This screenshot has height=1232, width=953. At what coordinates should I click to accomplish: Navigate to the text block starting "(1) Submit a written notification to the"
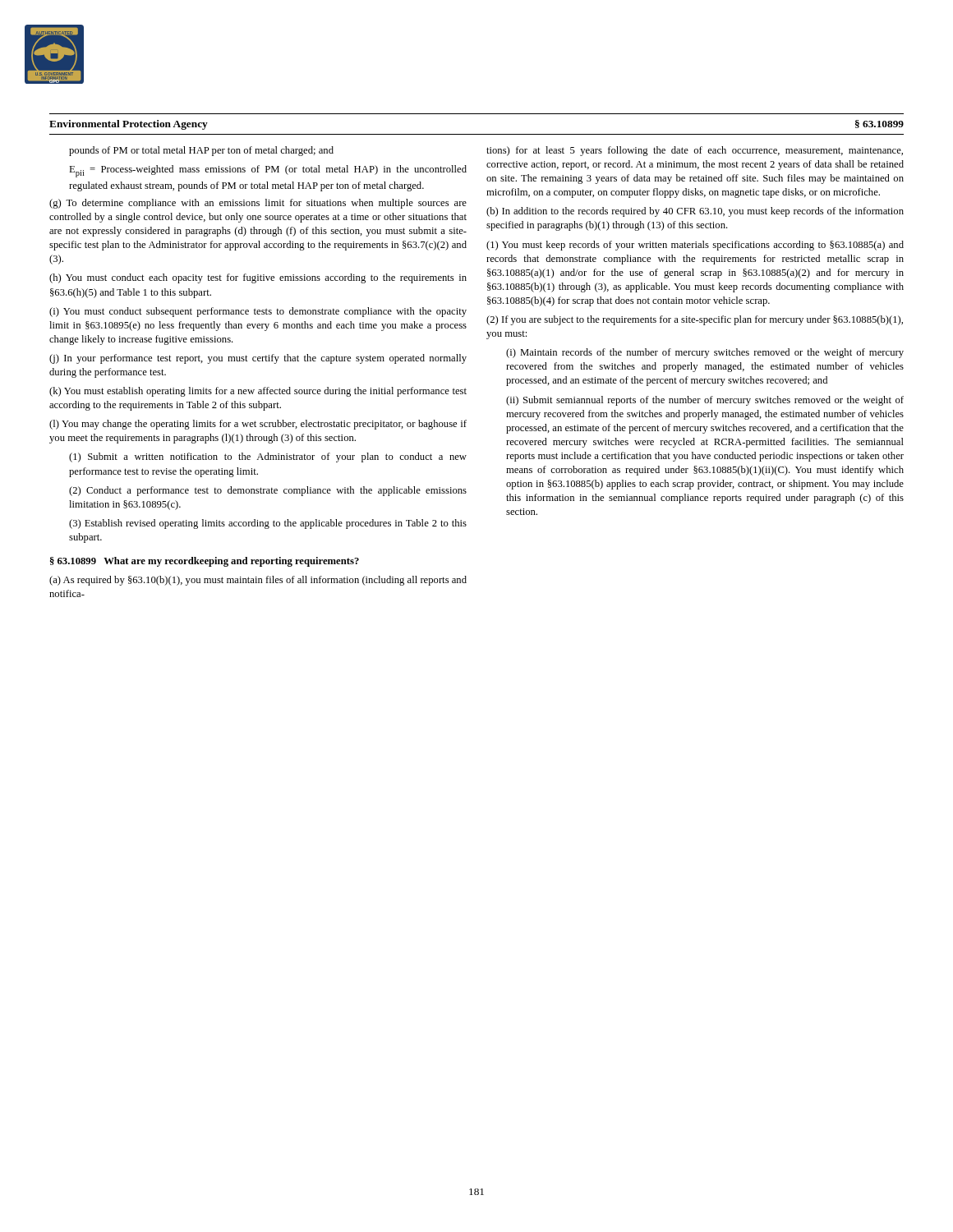pyautogui.click(x=258, y=464)
